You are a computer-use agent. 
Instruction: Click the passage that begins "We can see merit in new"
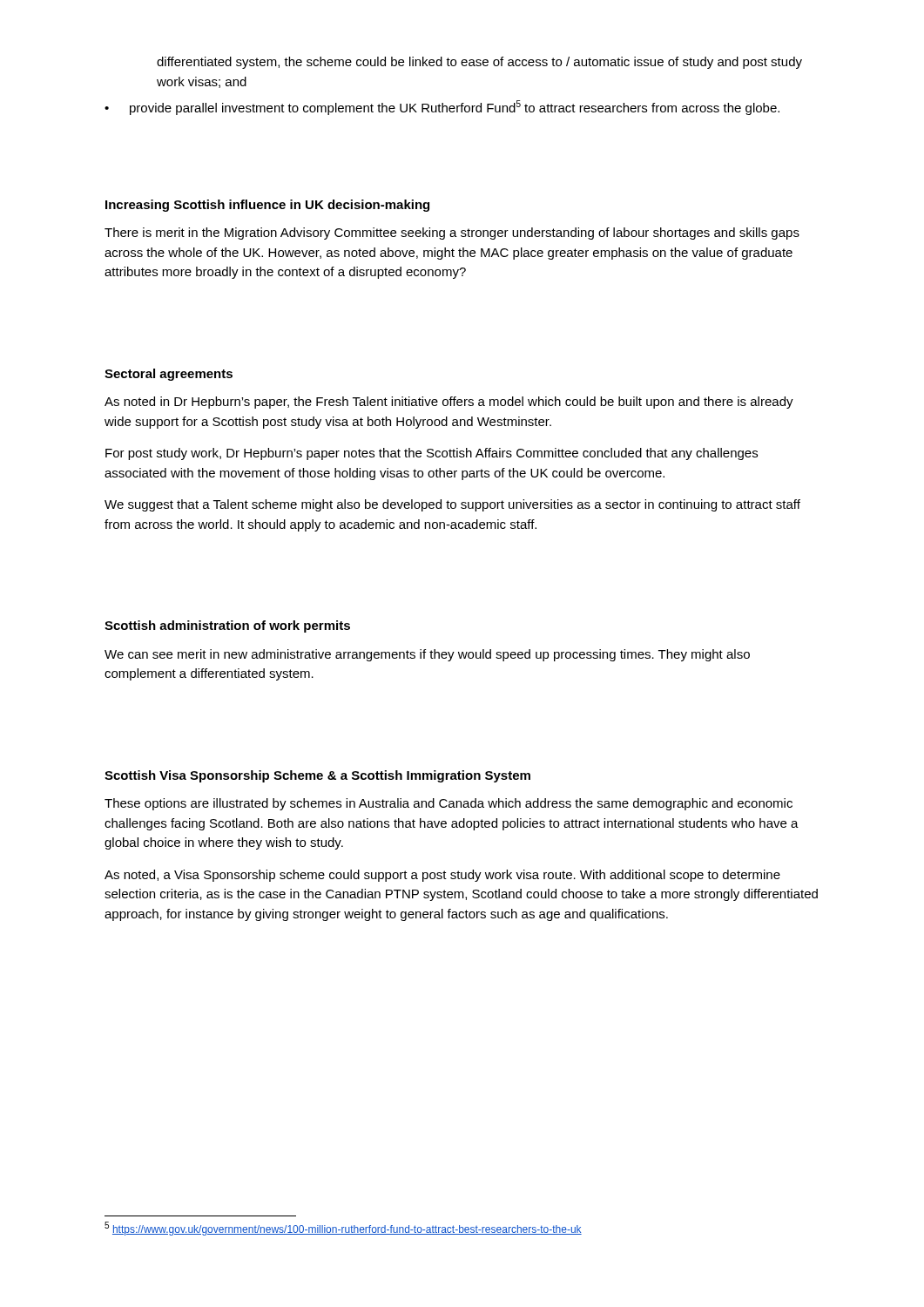tap(427, 663)
